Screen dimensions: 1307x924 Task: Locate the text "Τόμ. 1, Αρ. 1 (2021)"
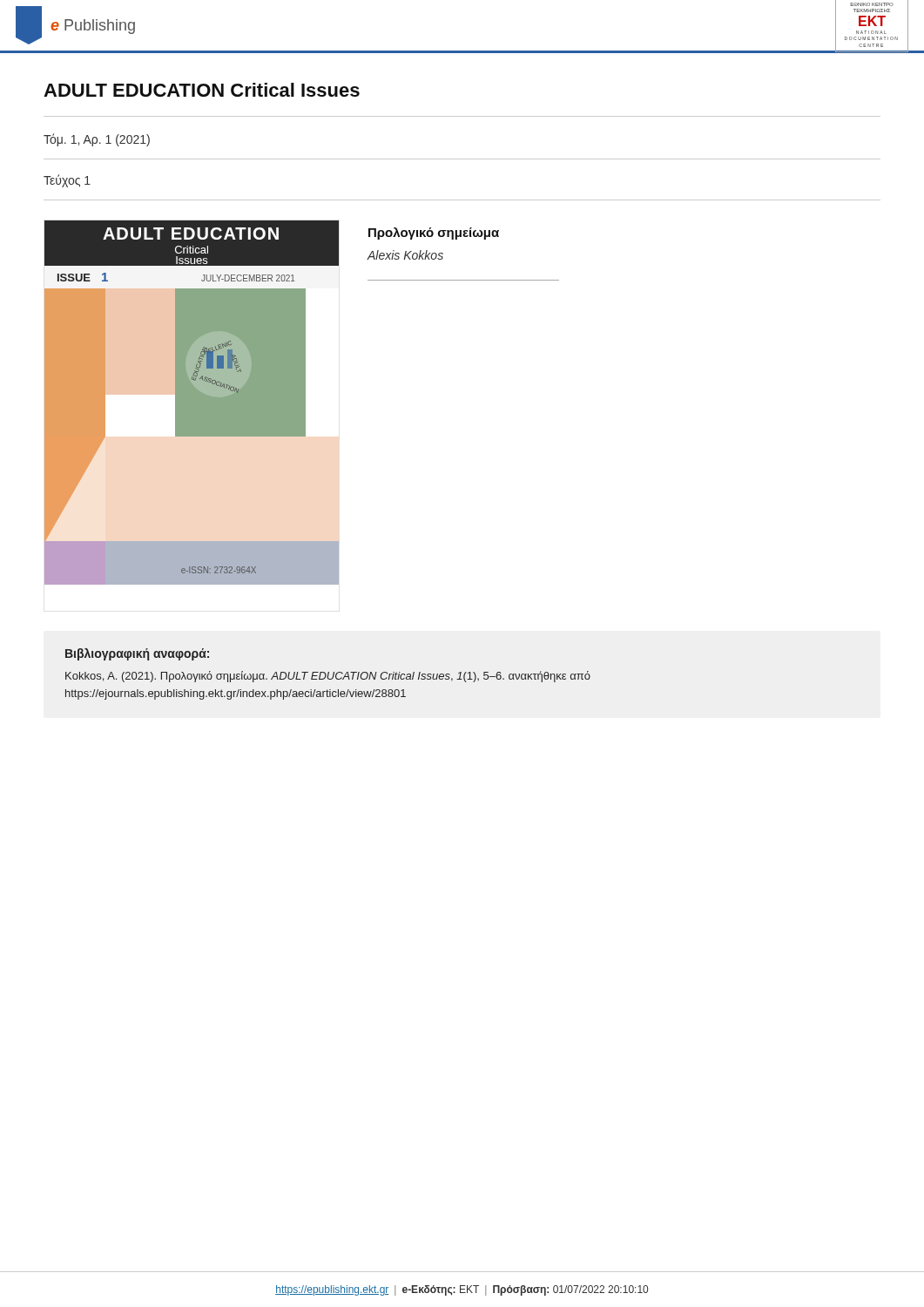click(97, 139)
